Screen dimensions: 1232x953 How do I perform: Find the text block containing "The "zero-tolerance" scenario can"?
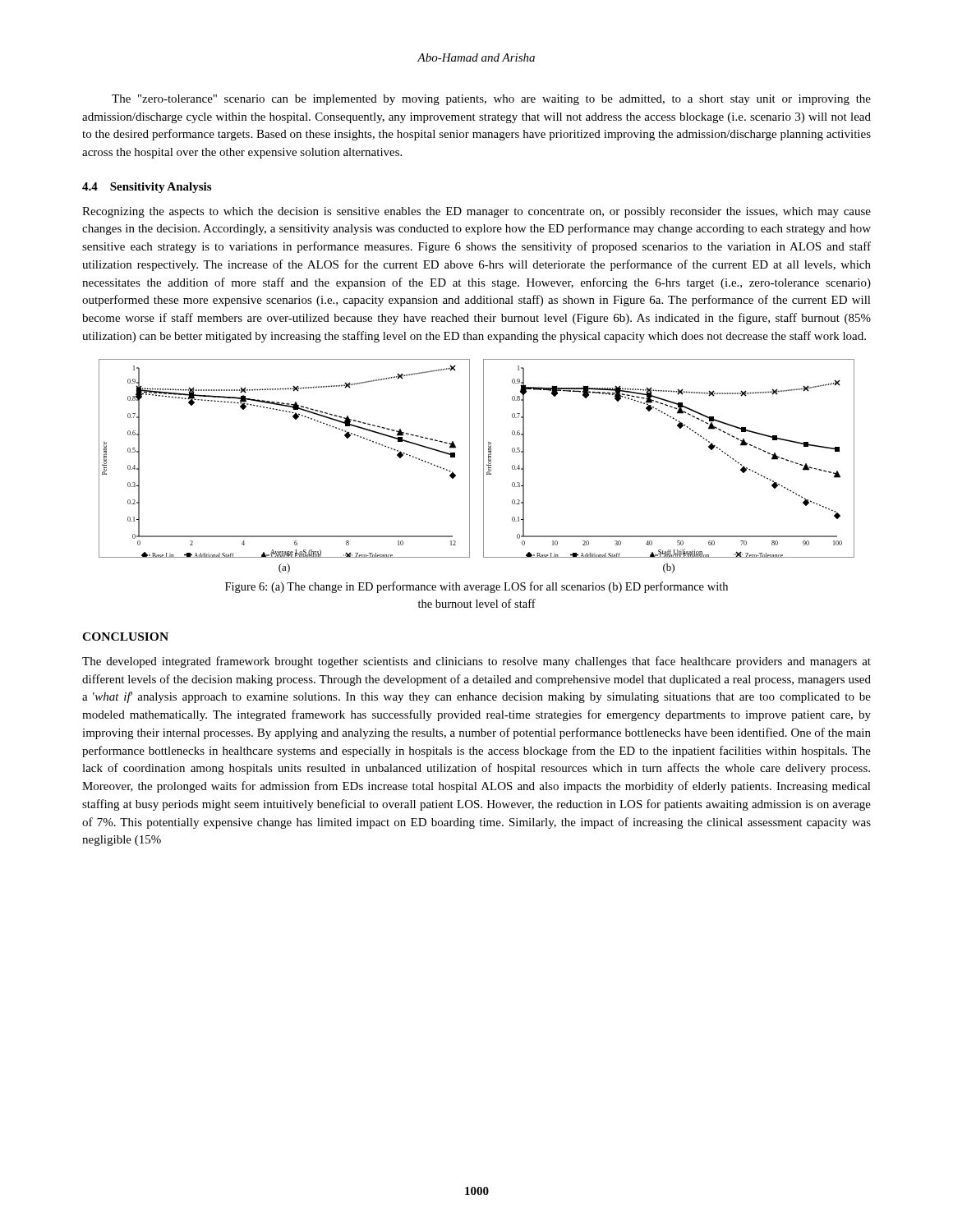(x=476, y=125)
